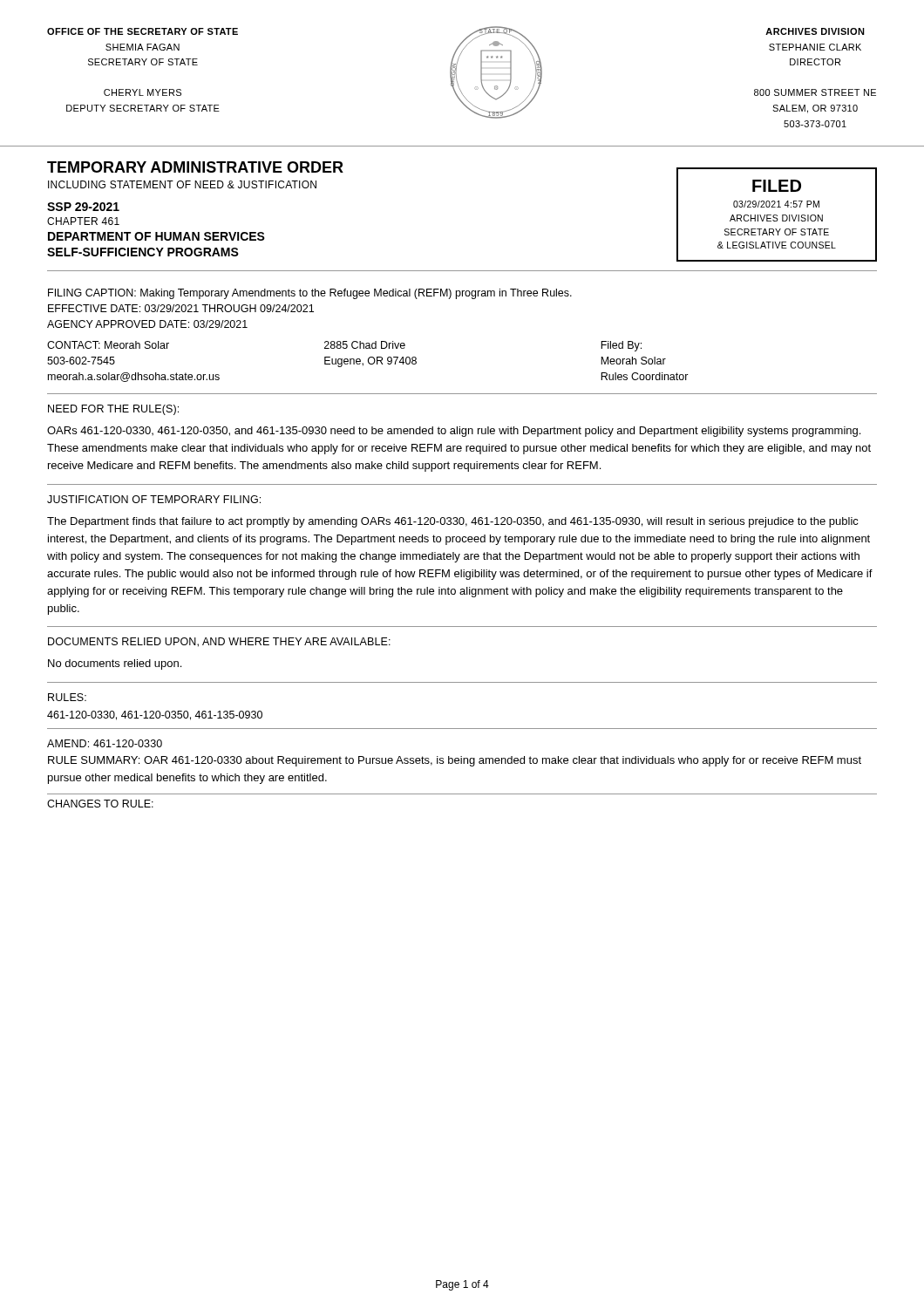Select the block starting "AMEND: 461-120-0330"
The height and width of the screenshot is (1308, 924).
click(x=105, y=743)
